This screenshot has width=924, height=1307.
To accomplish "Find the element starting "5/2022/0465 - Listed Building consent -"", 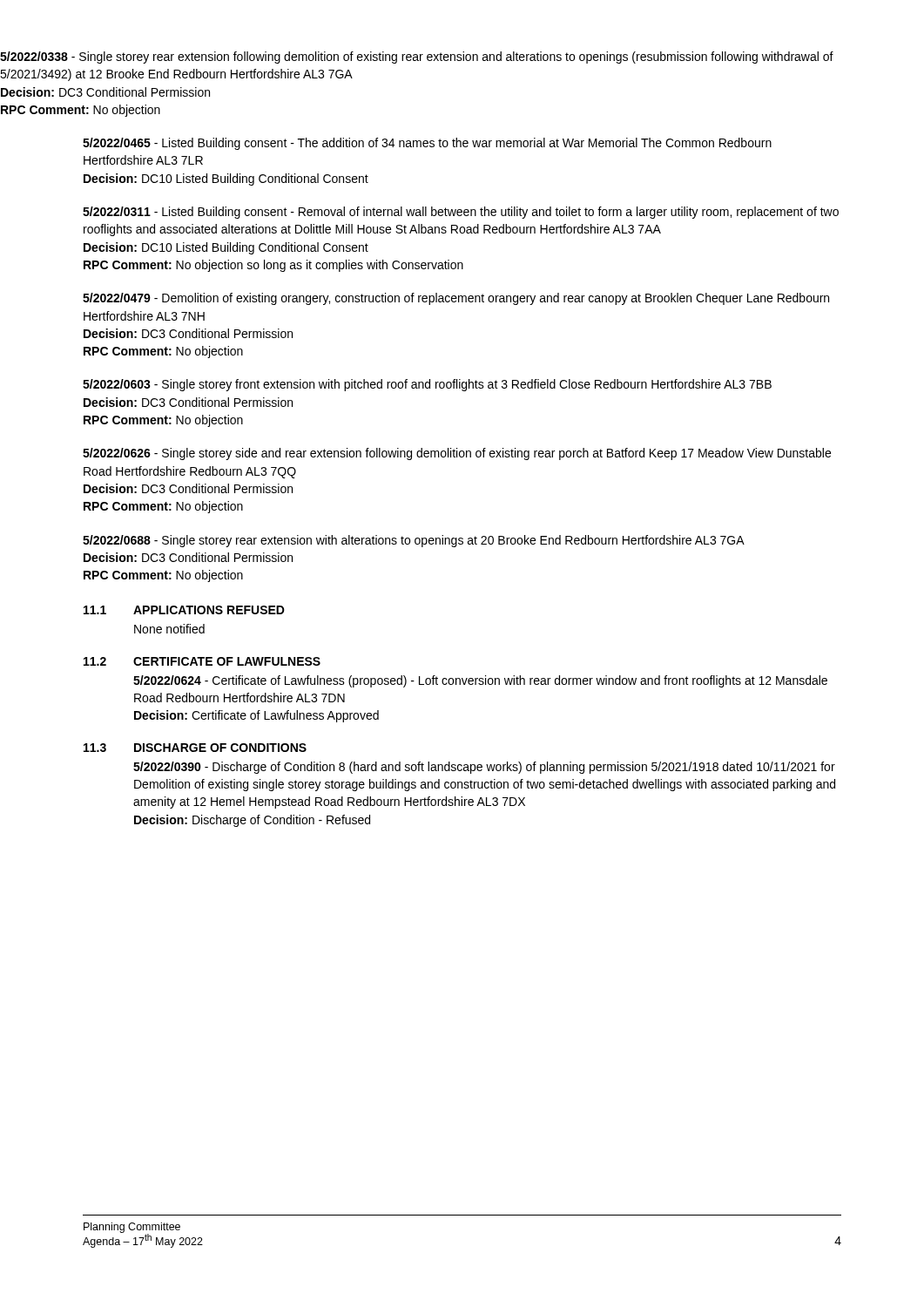I will point(427,144).
